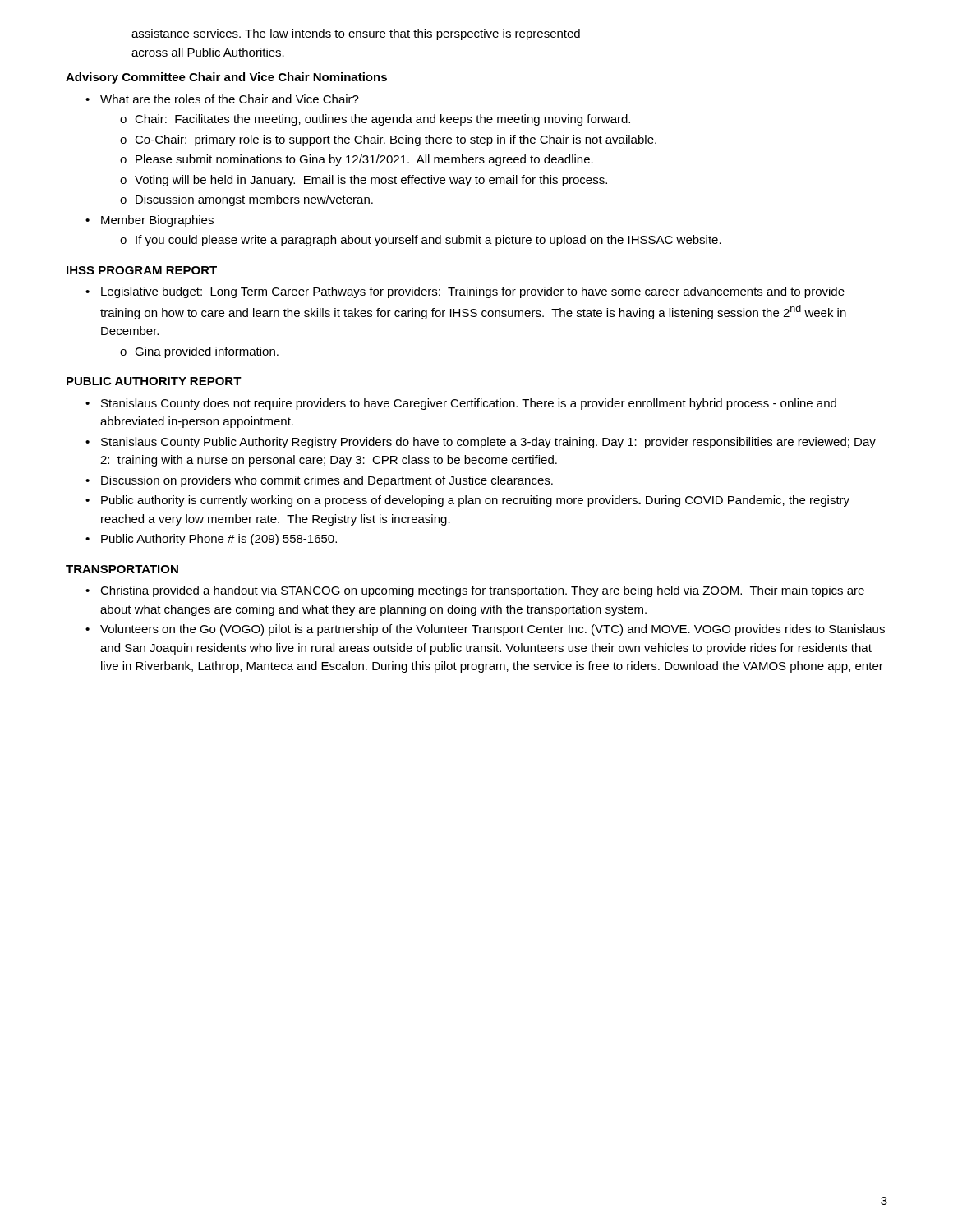Find the region starting "Discussion on providers who commit crimes and Department"
Viewport: 953px width, 1232px height.
tap(327, 480)
